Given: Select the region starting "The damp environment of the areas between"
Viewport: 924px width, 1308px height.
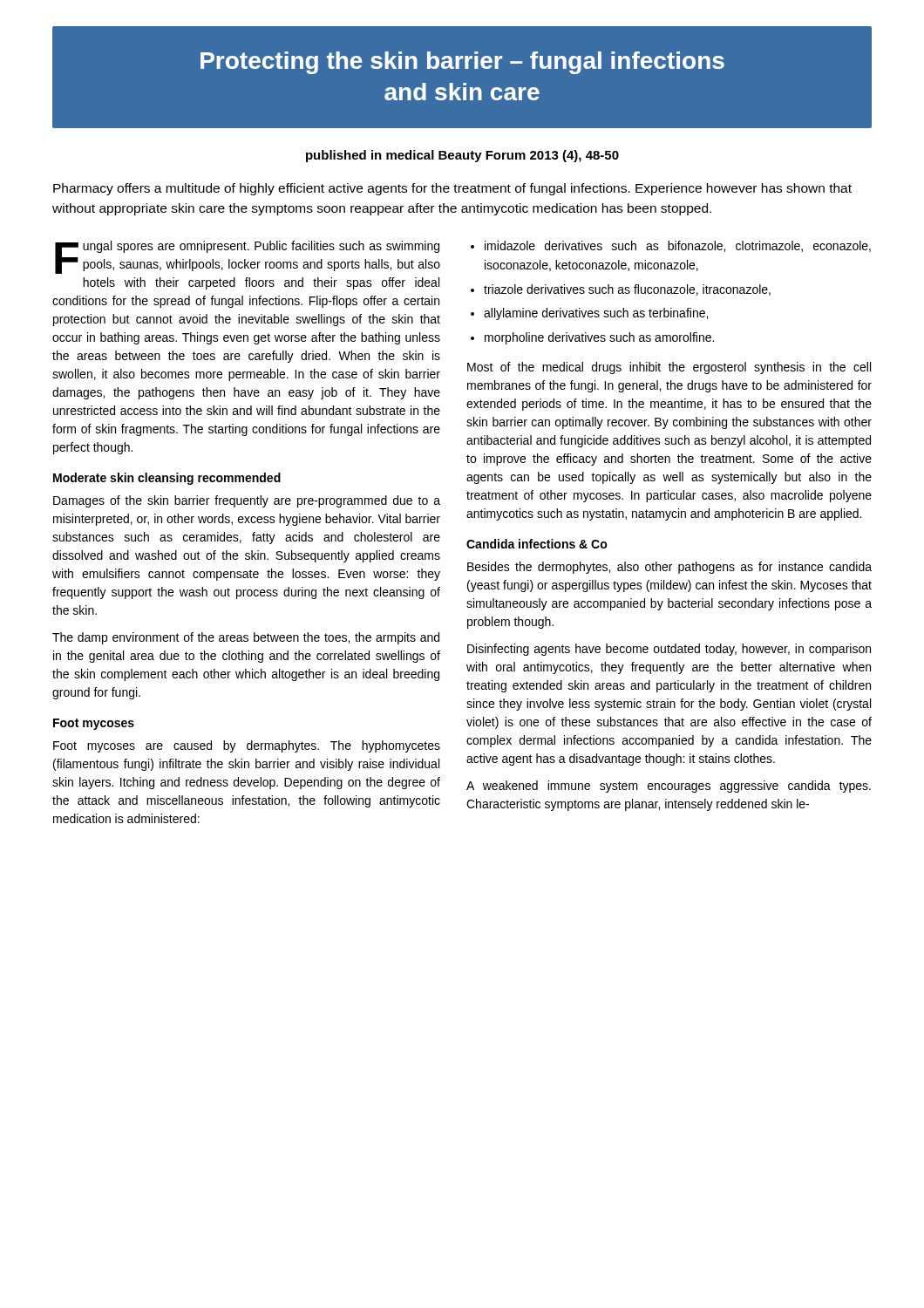Looking at the screenshot, I should click(246, 665).
